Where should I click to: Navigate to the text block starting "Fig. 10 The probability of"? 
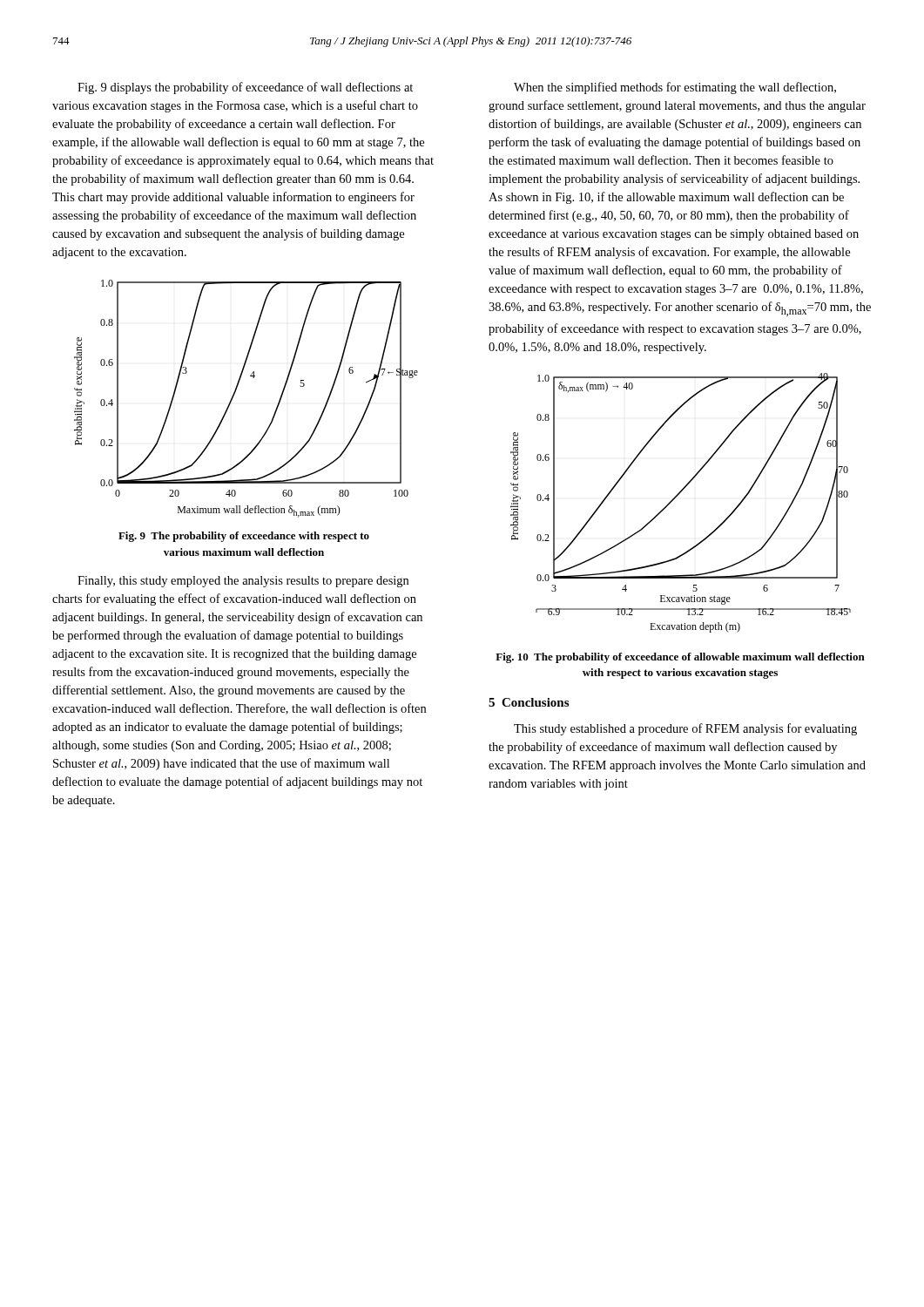tap(680, 664)
